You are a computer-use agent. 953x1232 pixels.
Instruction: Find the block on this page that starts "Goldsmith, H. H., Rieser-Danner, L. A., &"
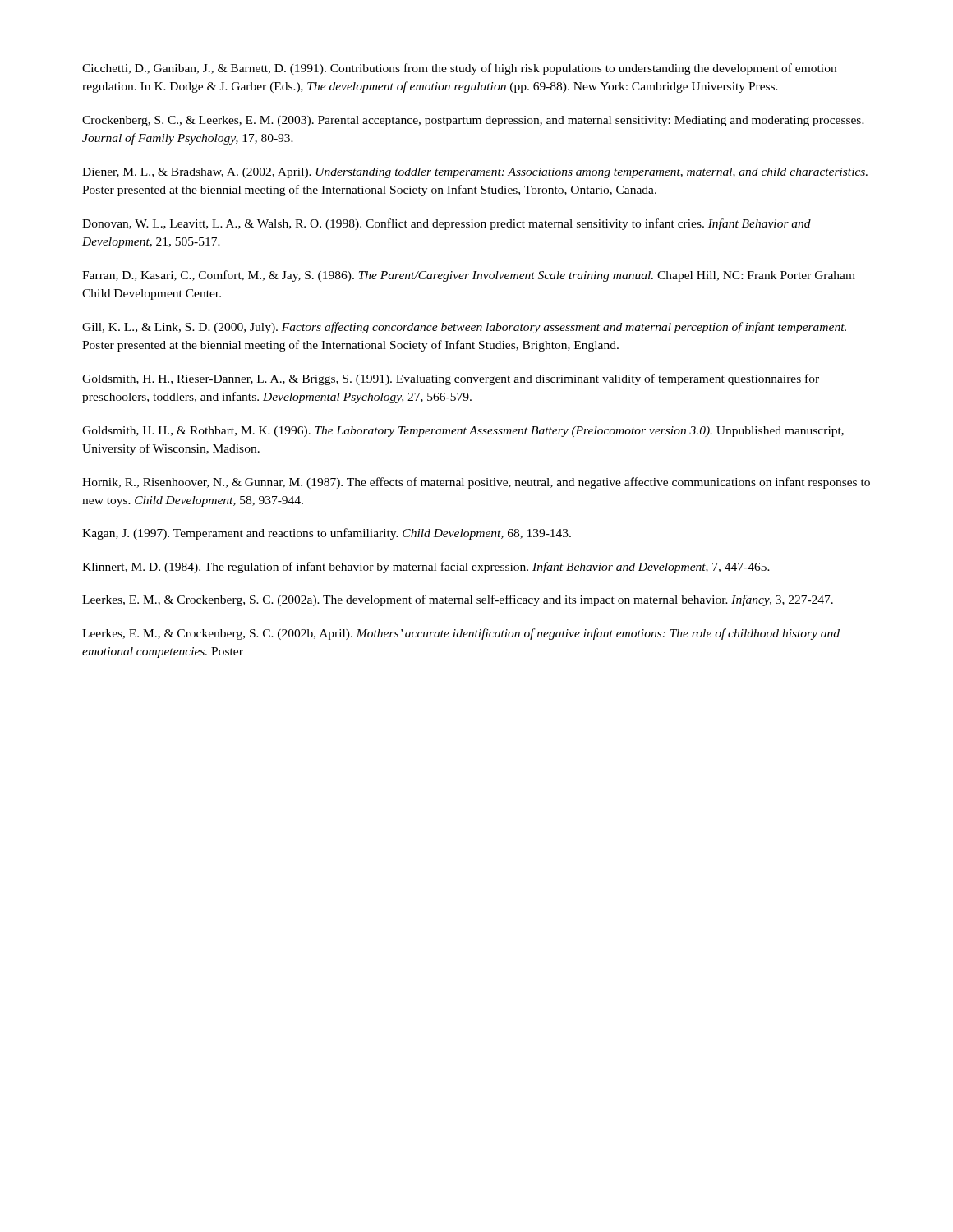click(x=451, y=387)
